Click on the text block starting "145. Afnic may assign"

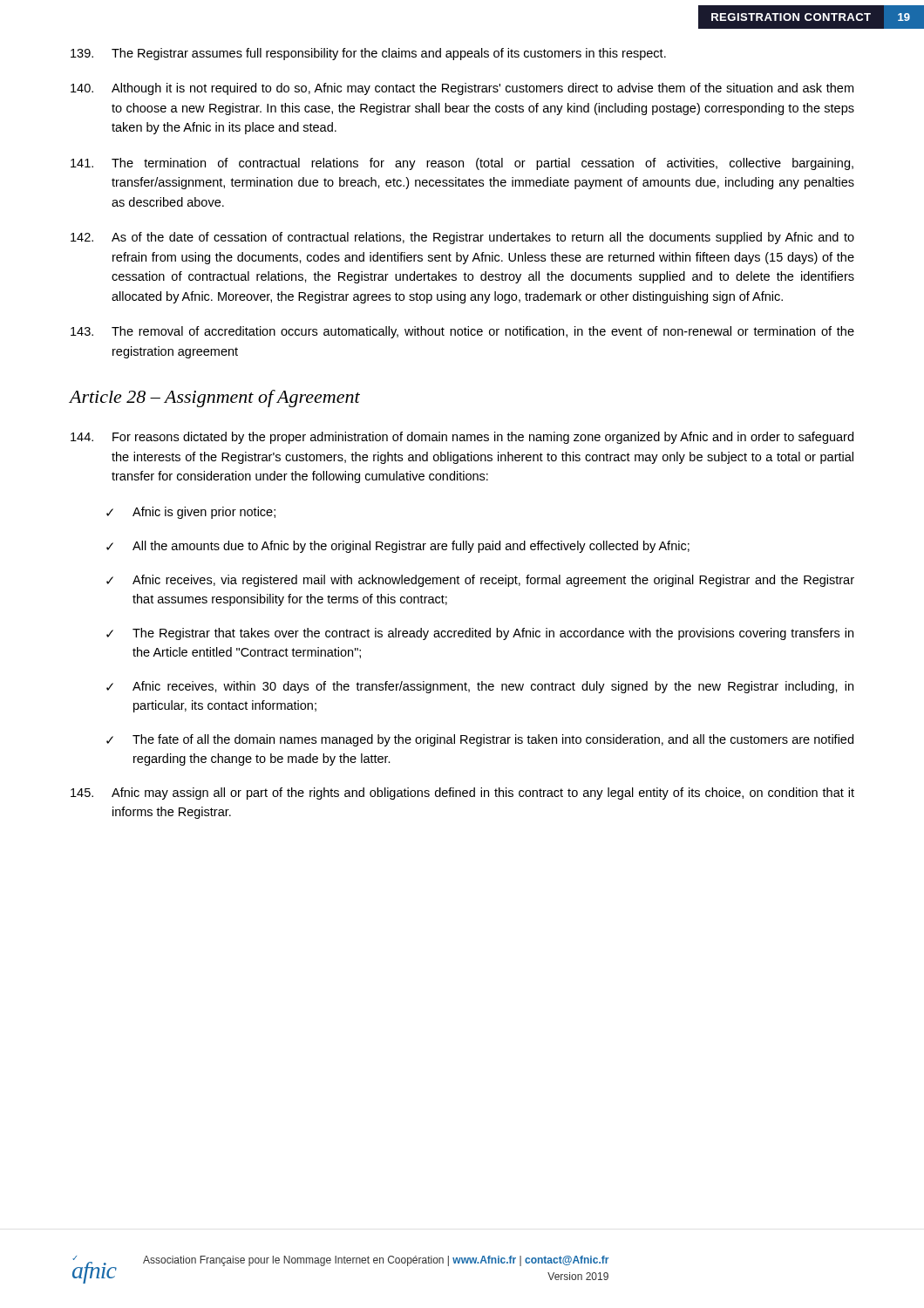(x=462, y=802)
